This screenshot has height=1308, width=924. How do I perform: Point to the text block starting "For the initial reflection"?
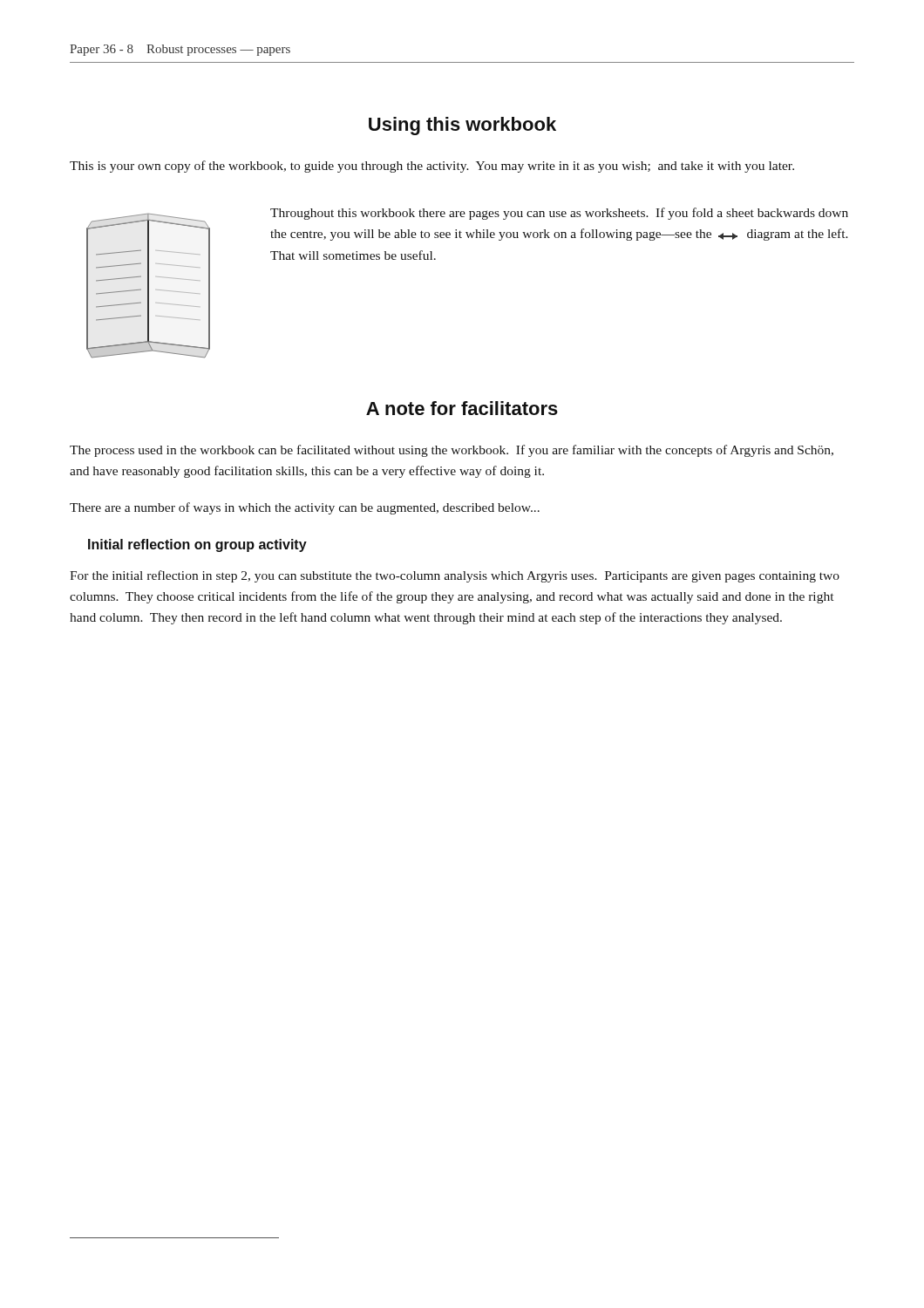click(x=455, y=596)
